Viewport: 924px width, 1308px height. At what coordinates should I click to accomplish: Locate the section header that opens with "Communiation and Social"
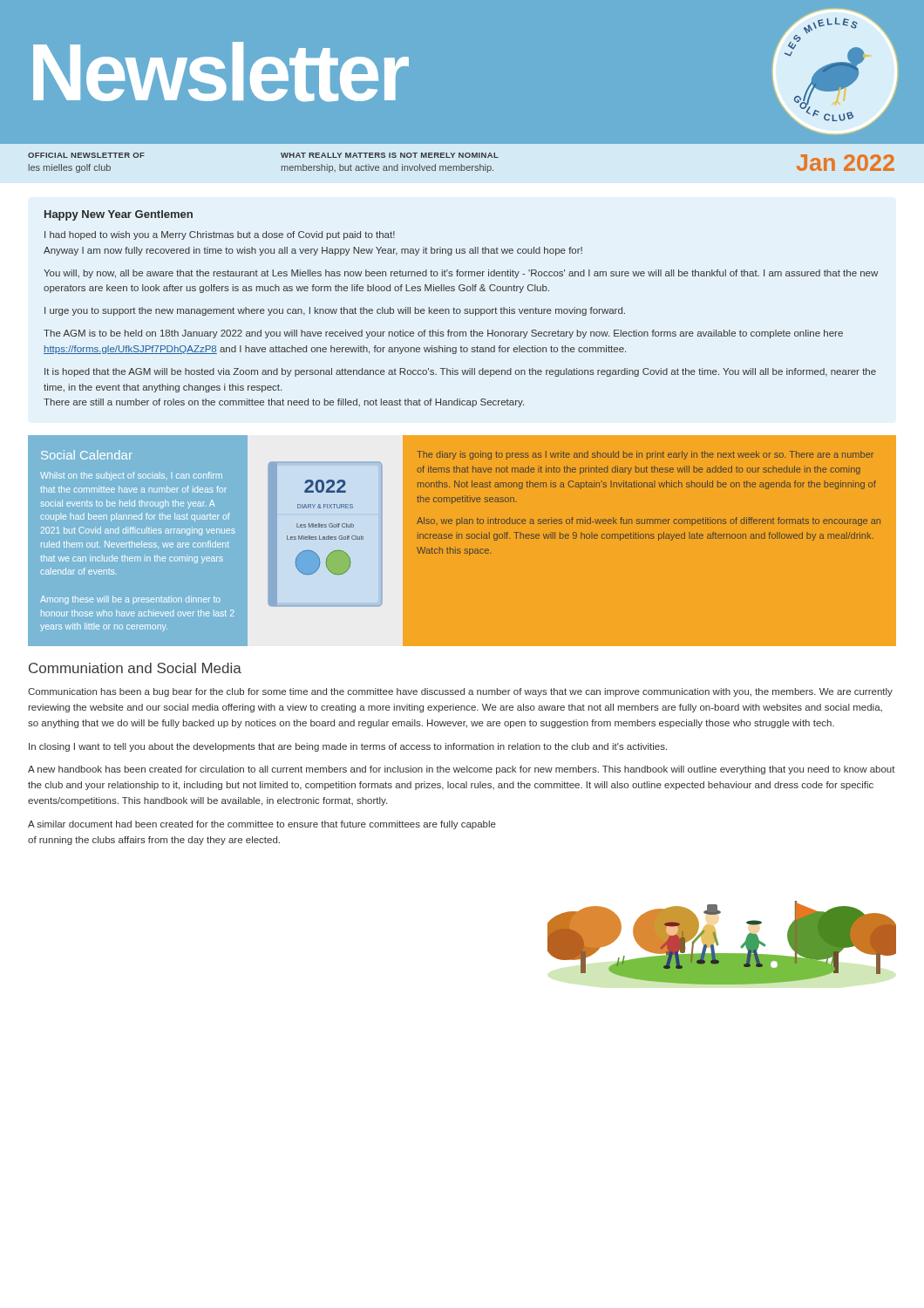point(135,669)
